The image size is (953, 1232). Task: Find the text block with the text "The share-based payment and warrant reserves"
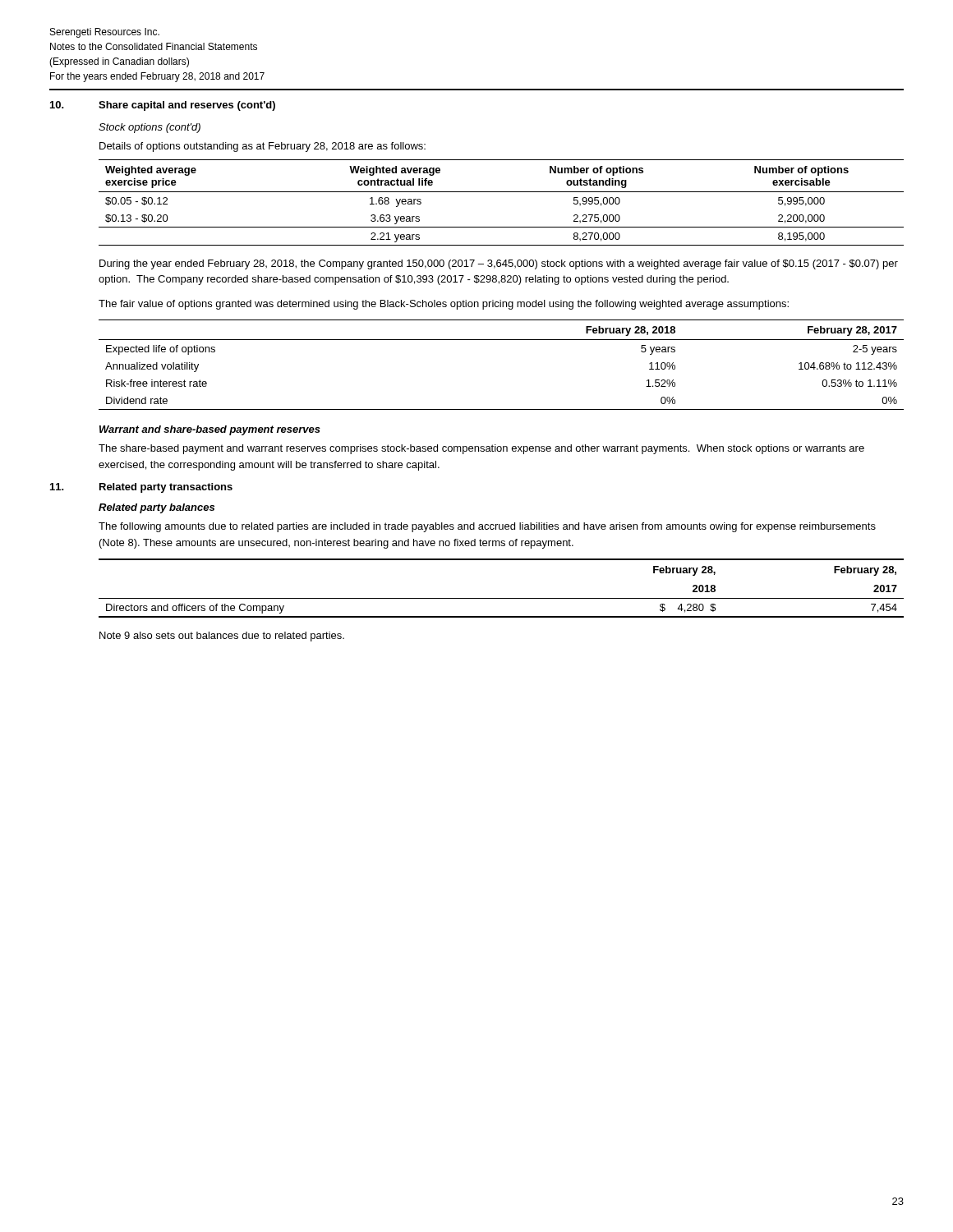point(481,456)
